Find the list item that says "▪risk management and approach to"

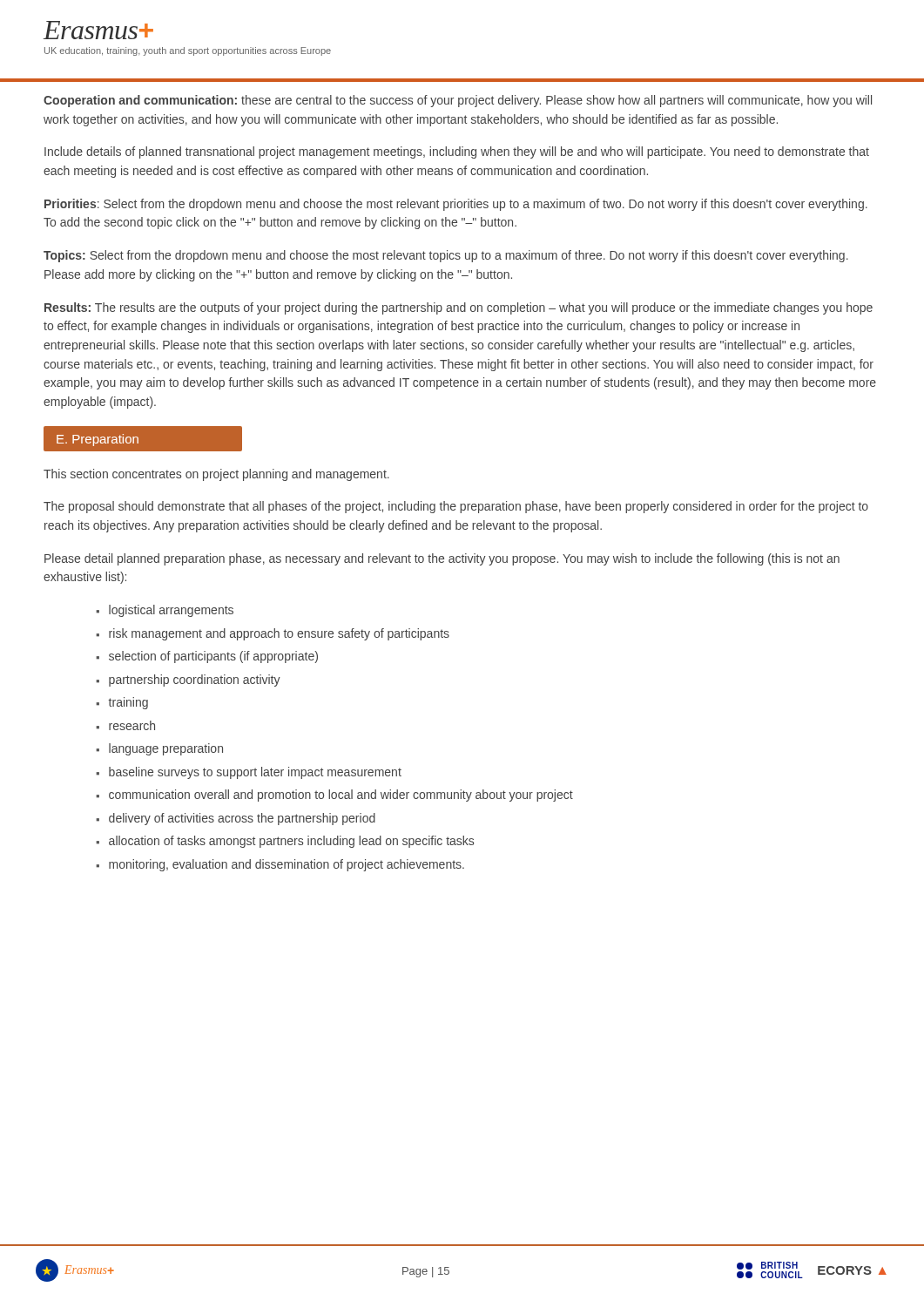pyautogui.click(x=273, y=634)
